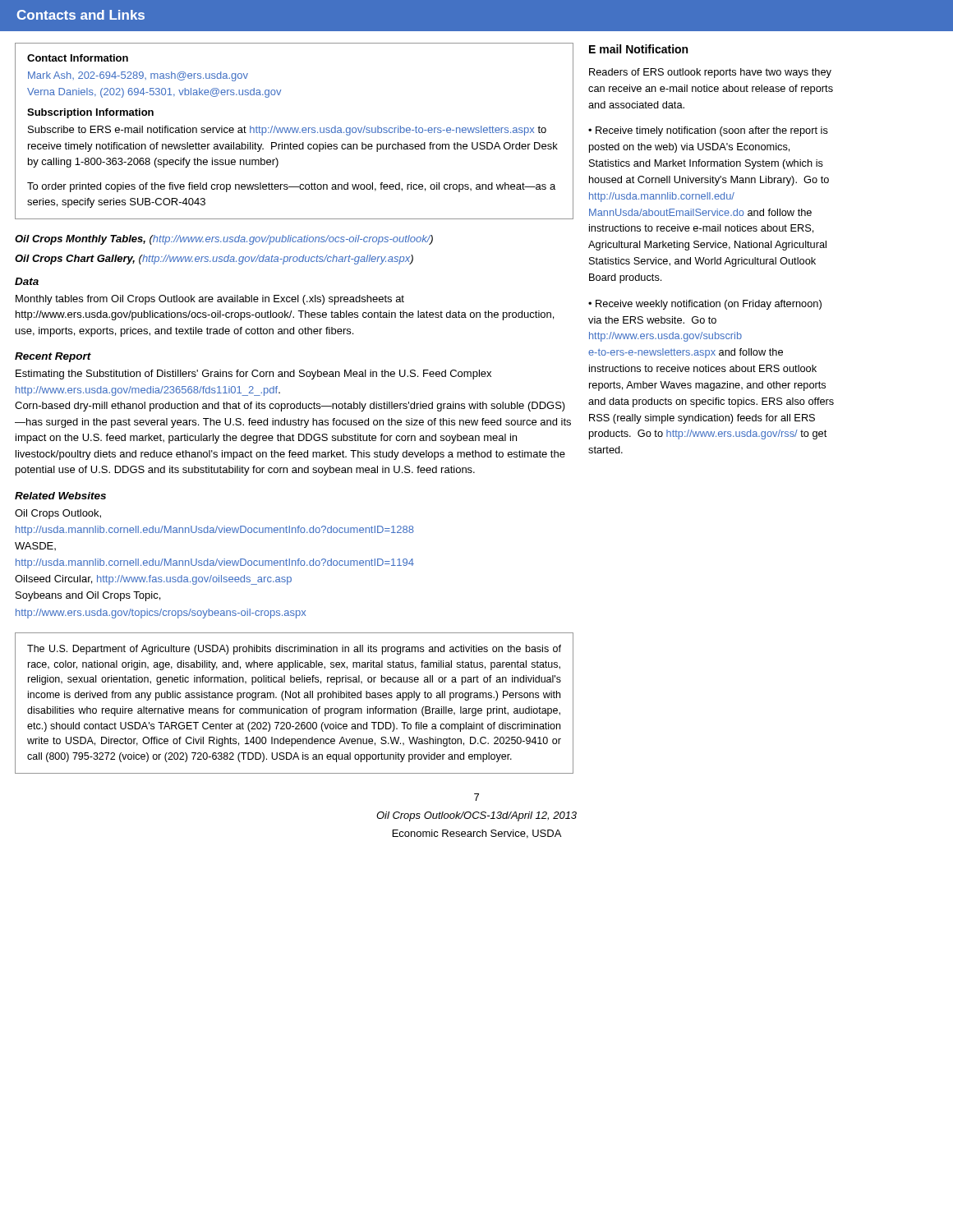Click on the passage starting "Mark Ash, 202-694-5289, mash@ers.usda.gov Verna Daniels, (202)"
The image size is (953, 1232).
click(x=154, y=83)
